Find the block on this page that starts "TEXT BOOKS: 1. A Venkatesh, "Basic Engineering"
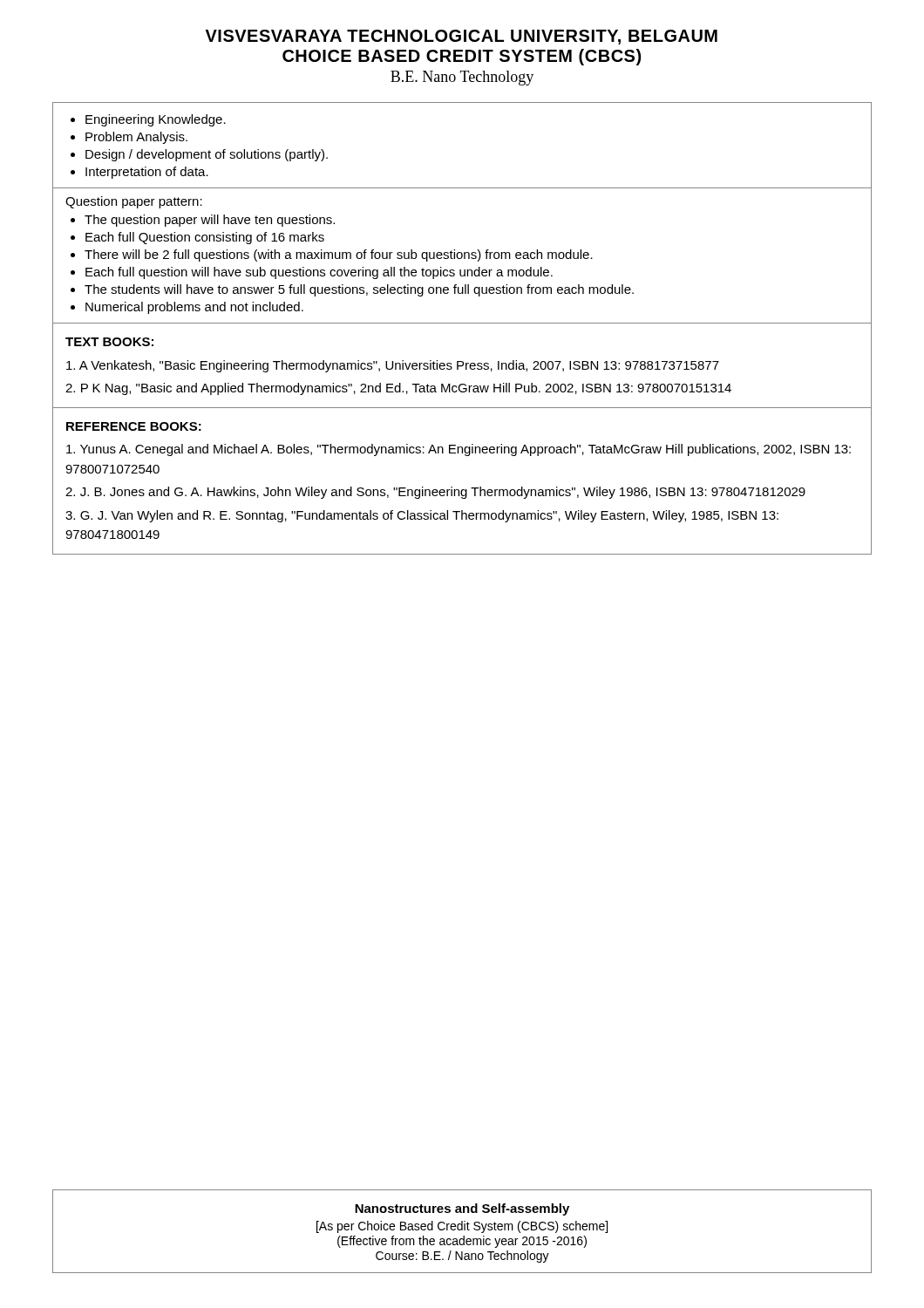924x1308 pixels. (x=462, y=365)
